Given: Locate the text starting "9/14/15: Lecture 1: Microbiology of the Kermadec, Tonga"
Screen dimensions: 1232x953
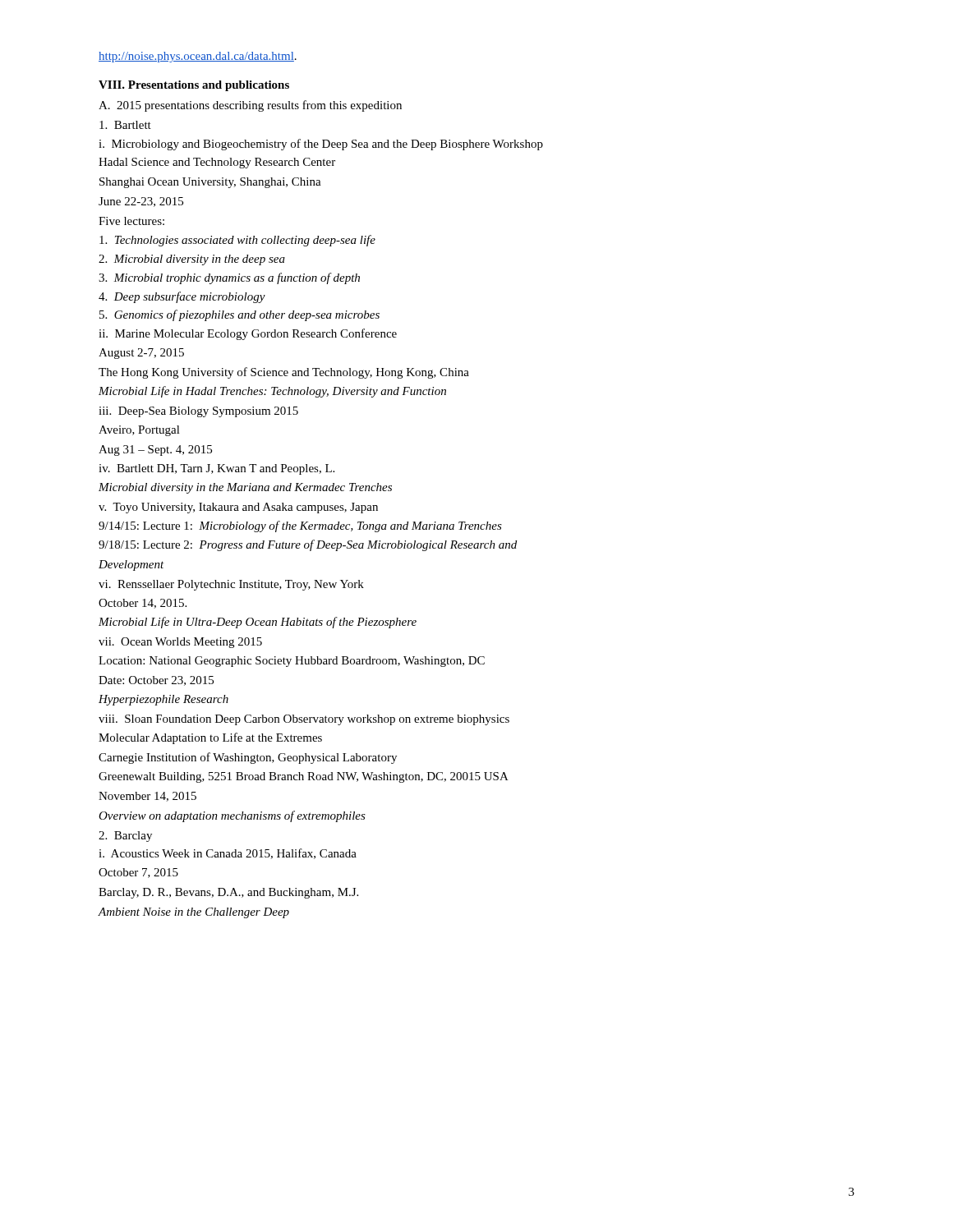Looking at the screenshot, I should tap(300, 525).
